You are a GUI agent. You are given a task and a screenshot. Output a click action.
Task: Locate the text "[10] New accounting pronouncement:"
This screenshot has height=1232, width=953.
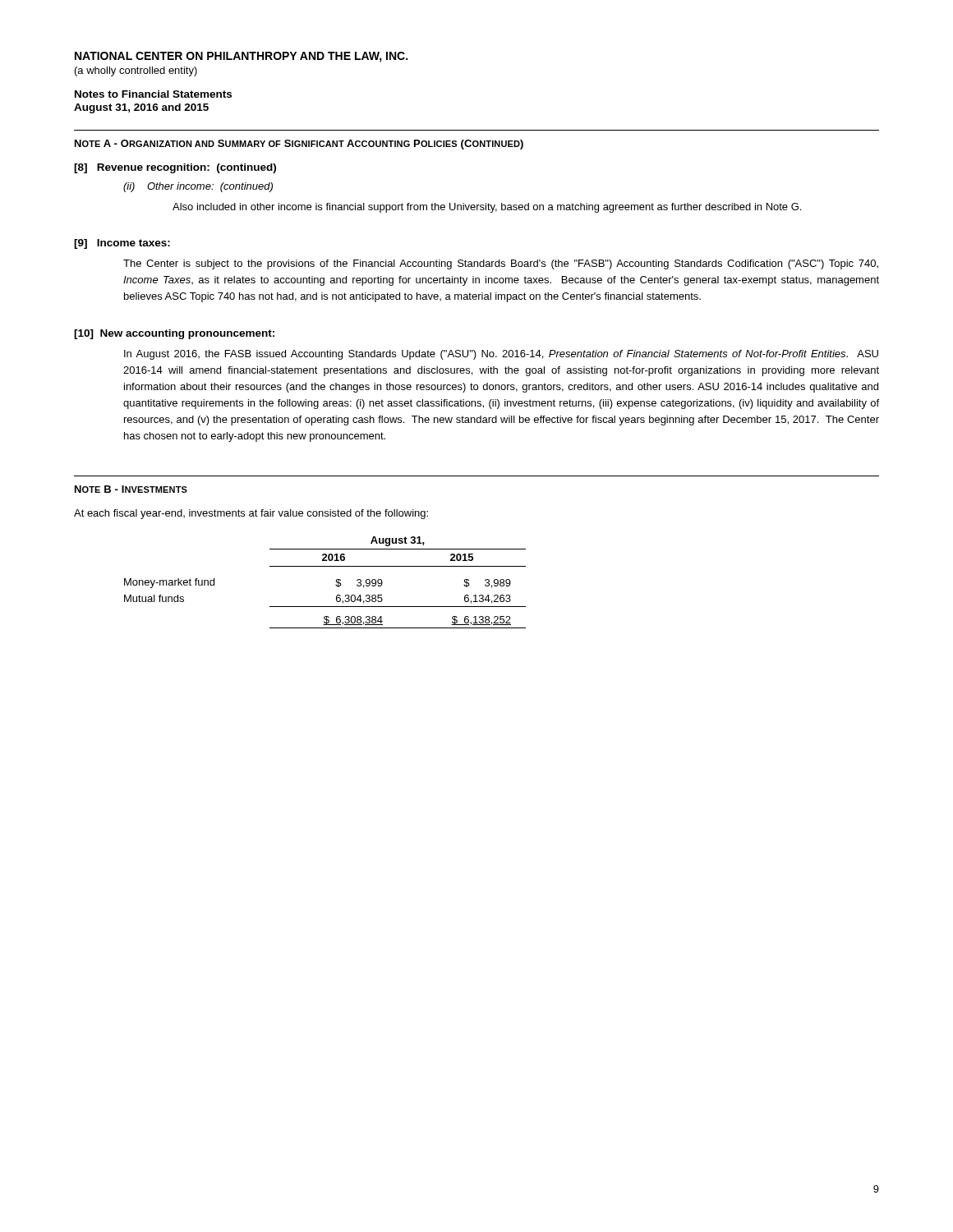(x=175, y=333)
